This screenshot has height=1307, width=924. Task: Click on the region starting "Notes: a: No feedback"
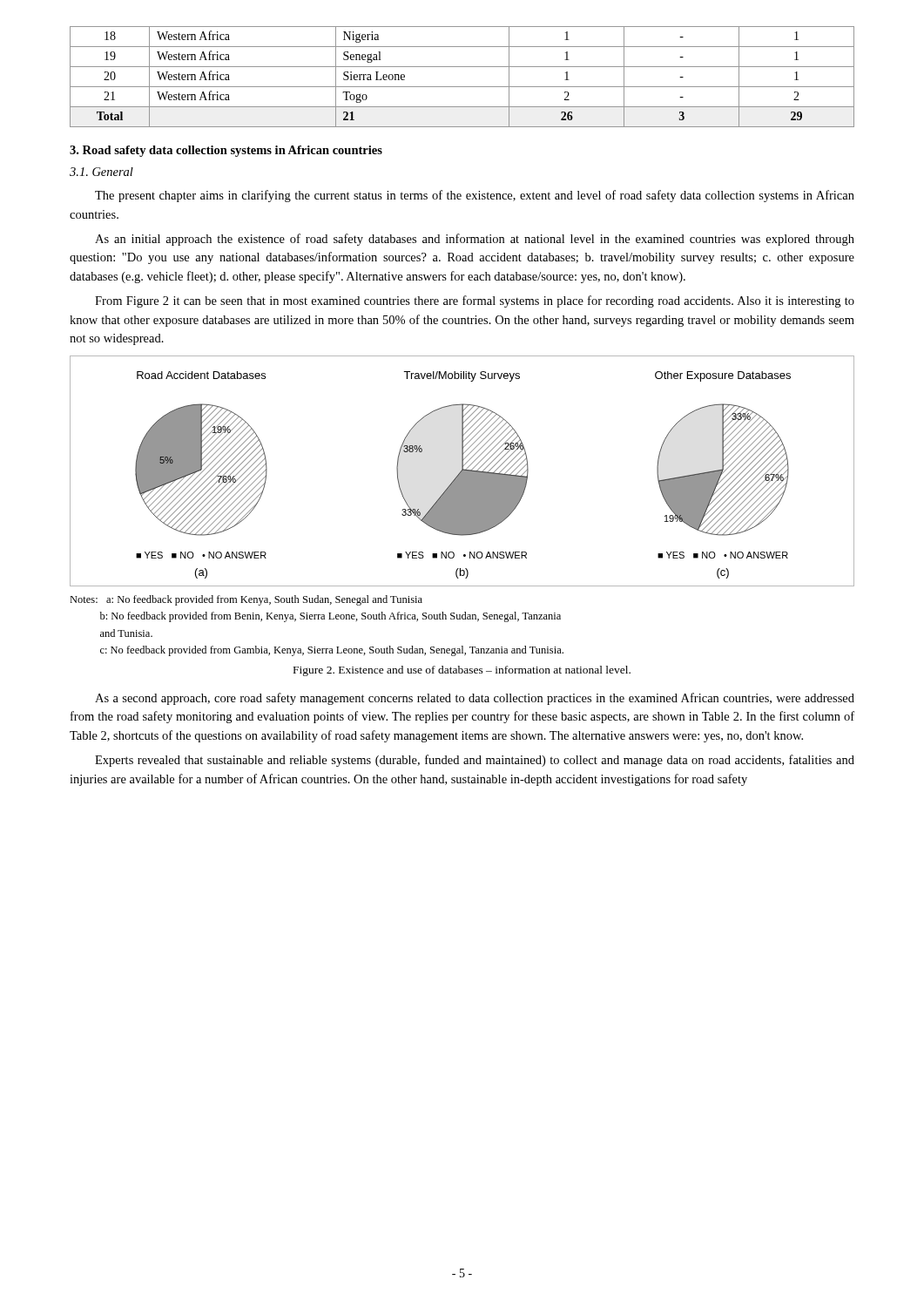coord(317,625)
